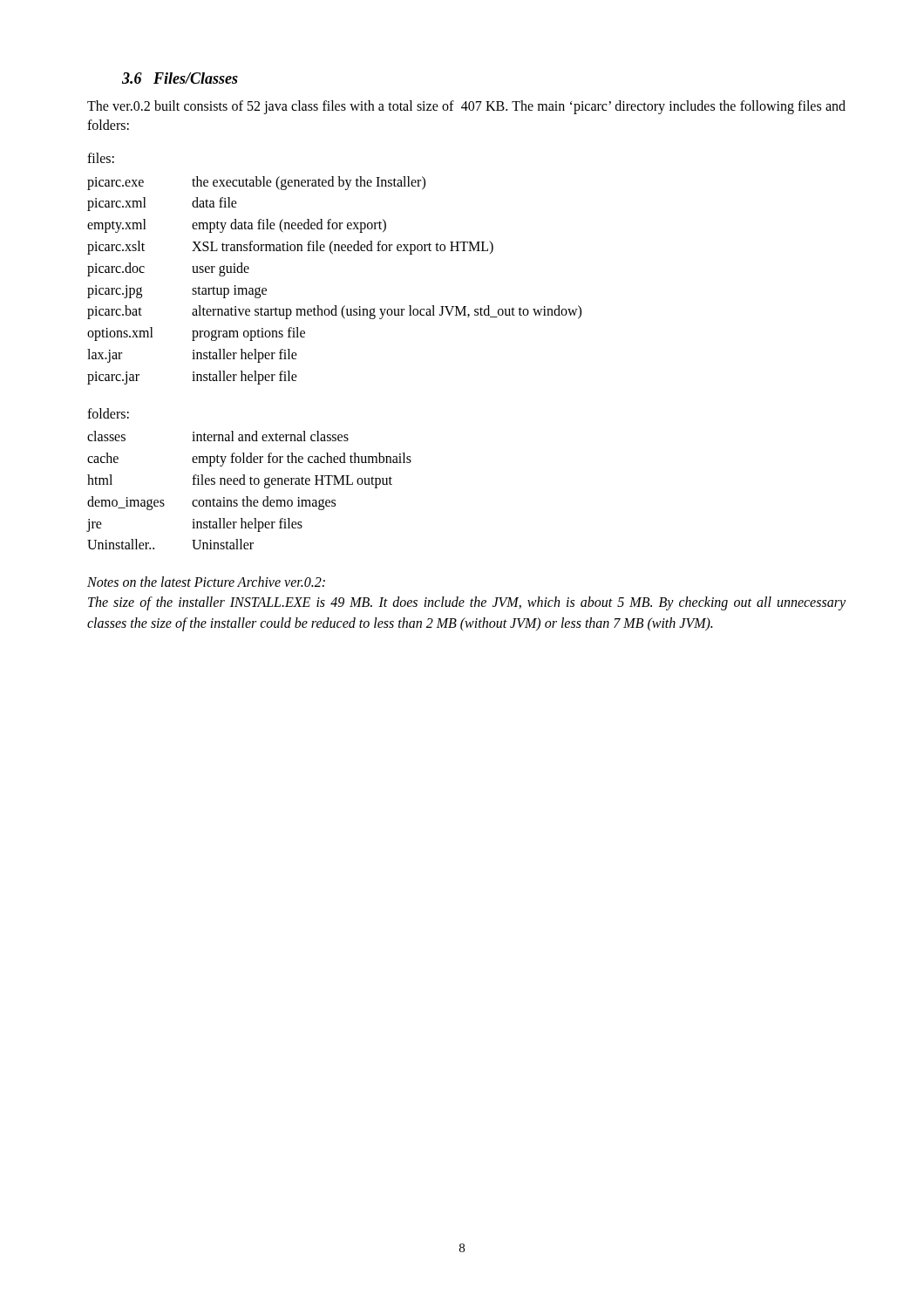Locate the text block starting "The ver.0.2 built consists of"
924x1308 pixels.
(466, 116)
